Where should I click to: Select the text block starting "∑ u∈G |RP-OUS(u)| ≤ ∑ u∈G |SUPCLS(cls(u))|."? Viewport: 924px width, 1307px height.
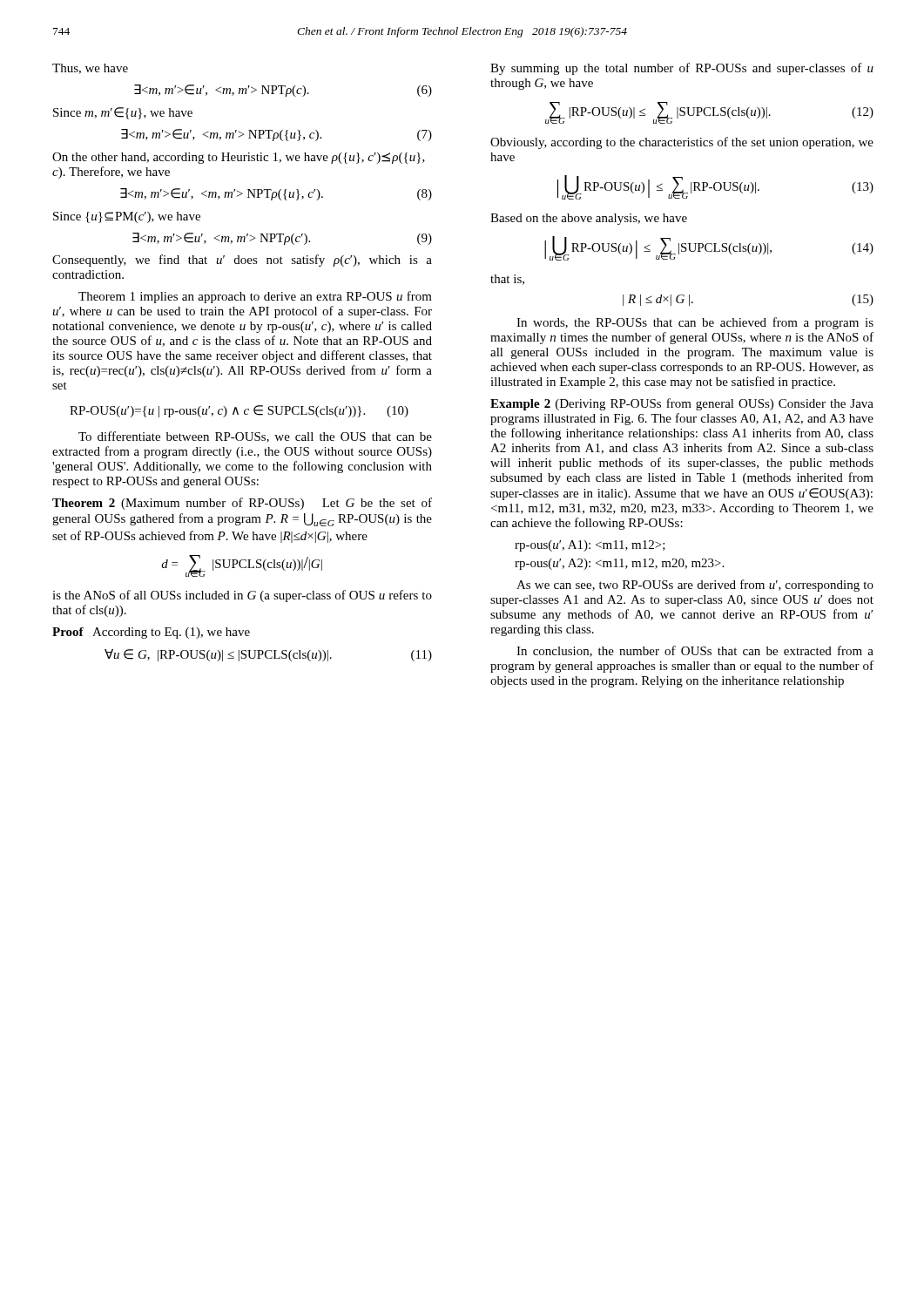682,112
